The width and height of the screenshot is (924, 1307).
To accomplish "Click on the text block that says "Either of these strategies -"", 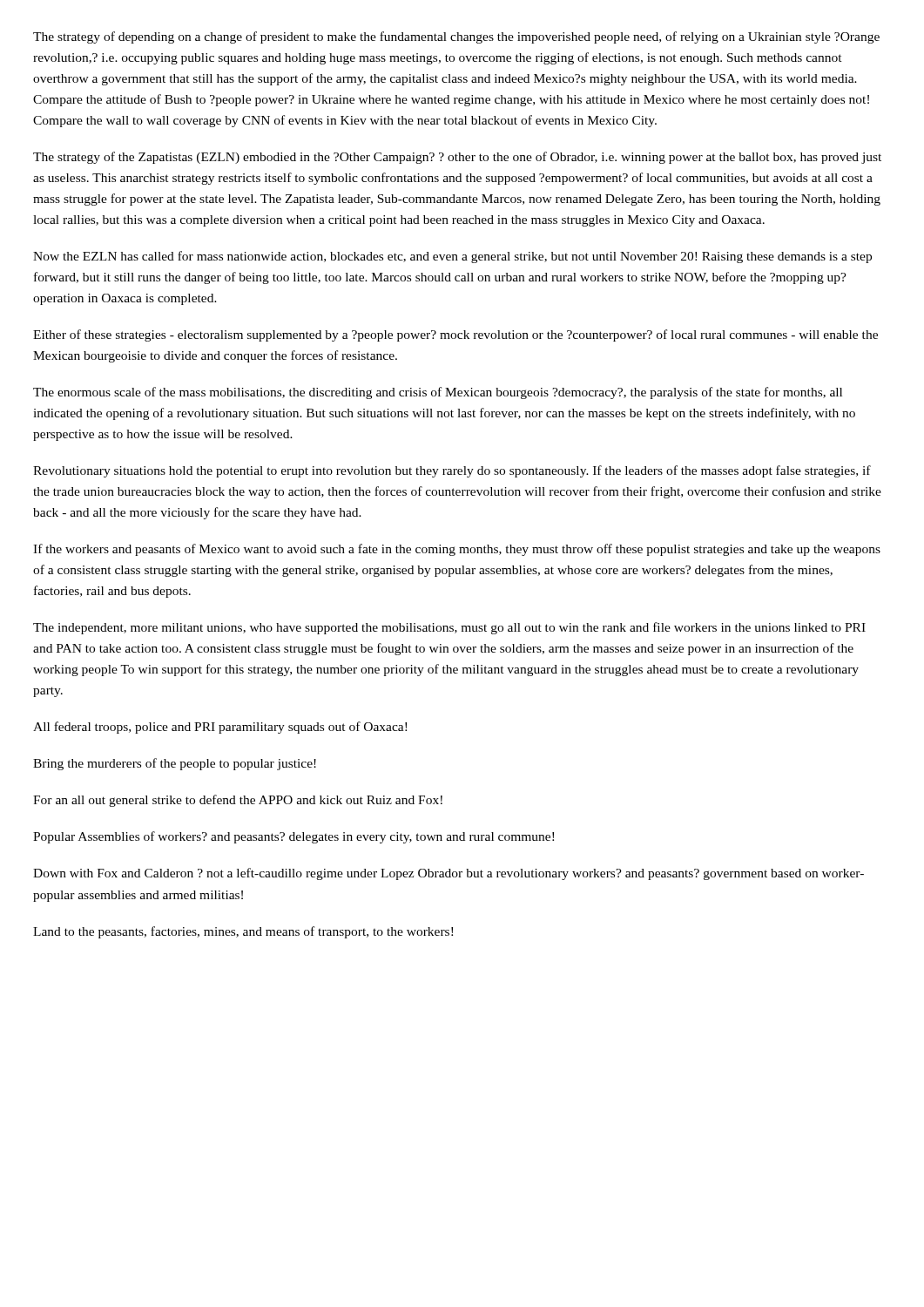I will tap(456, 345).
